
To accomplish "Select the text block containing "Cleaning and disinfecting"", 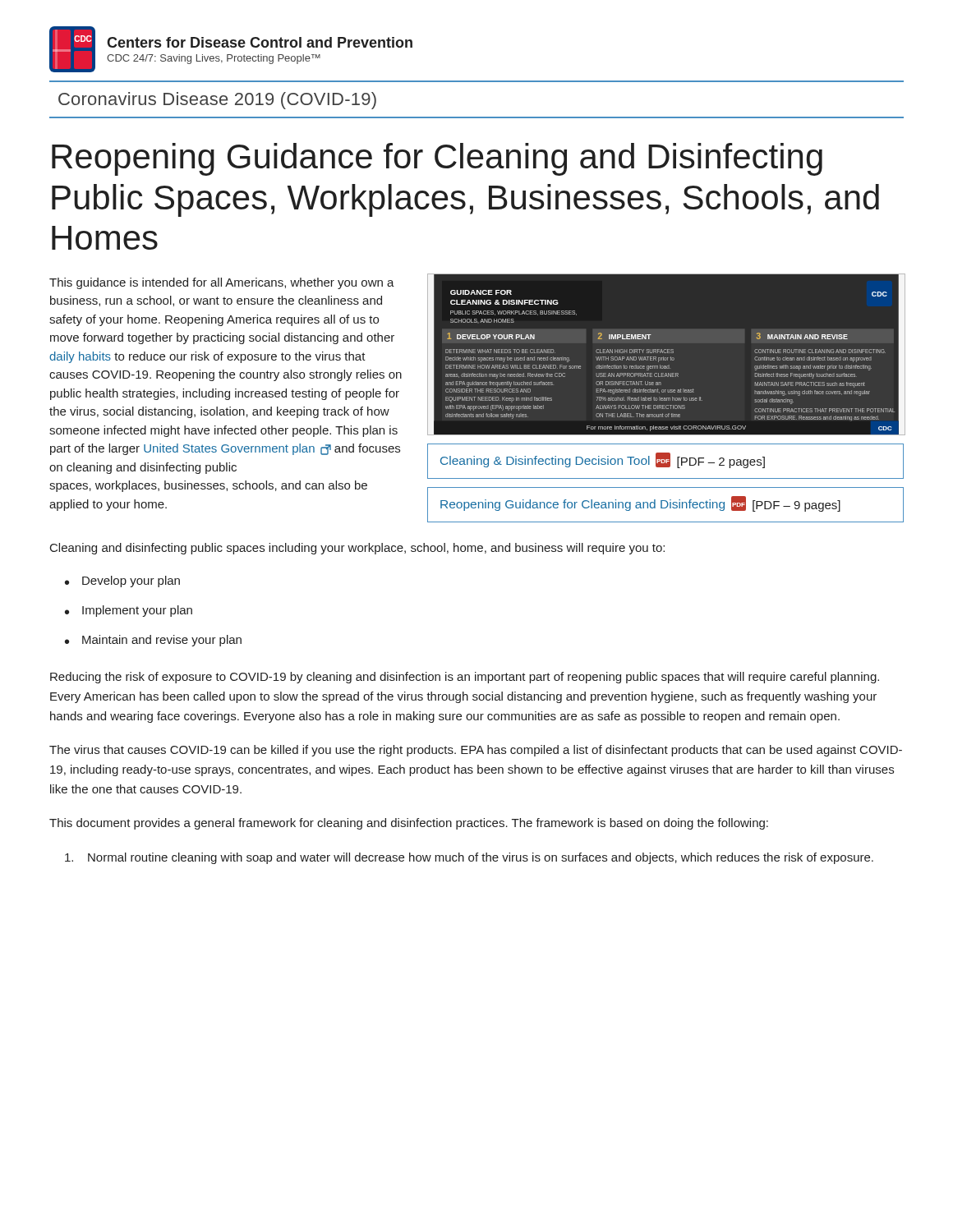I will pyautogui.click(x=358, y=547).
